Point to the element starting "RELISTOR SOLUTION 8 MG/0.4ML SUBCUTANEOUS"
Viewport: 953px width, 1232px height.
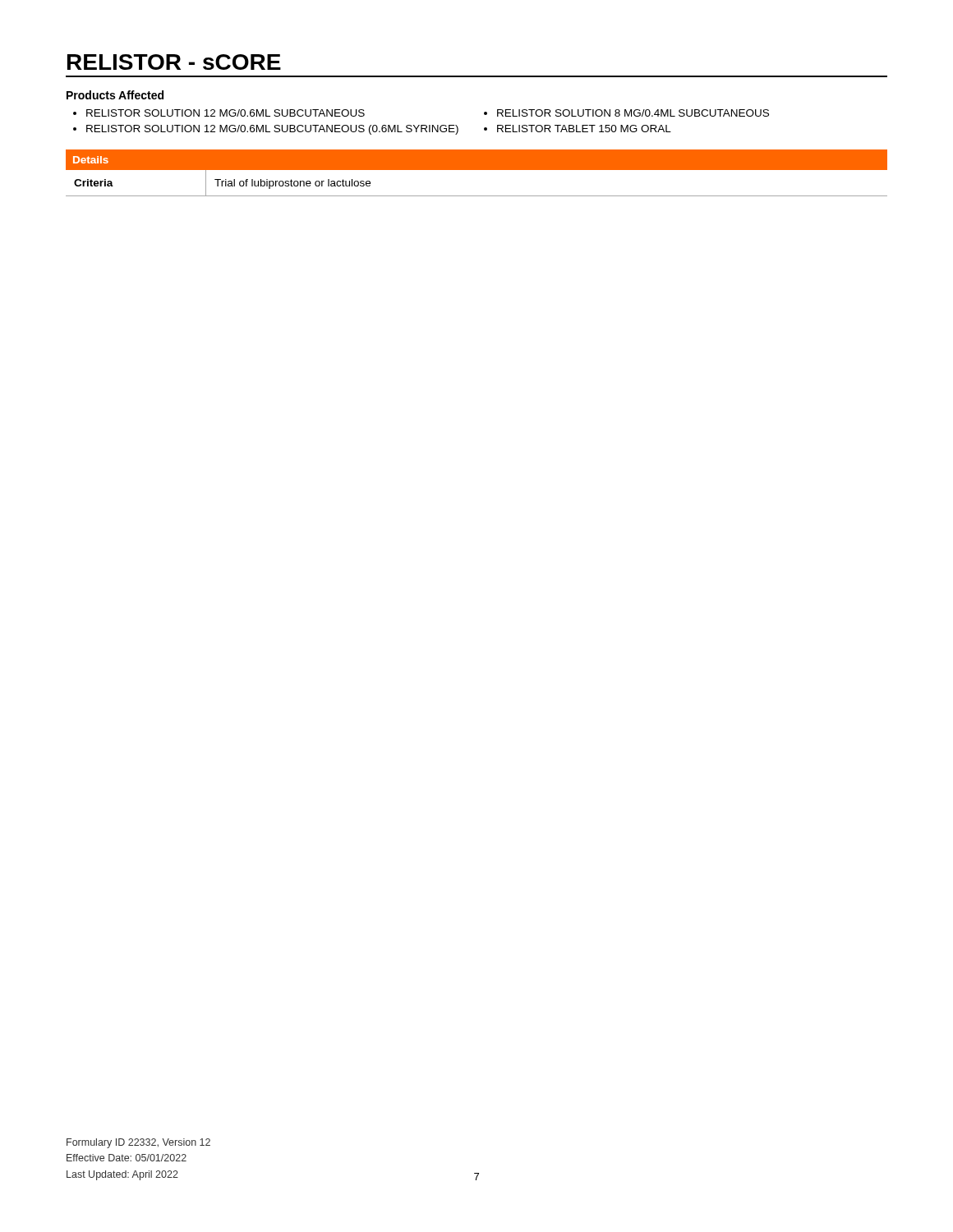pos(633,113)
